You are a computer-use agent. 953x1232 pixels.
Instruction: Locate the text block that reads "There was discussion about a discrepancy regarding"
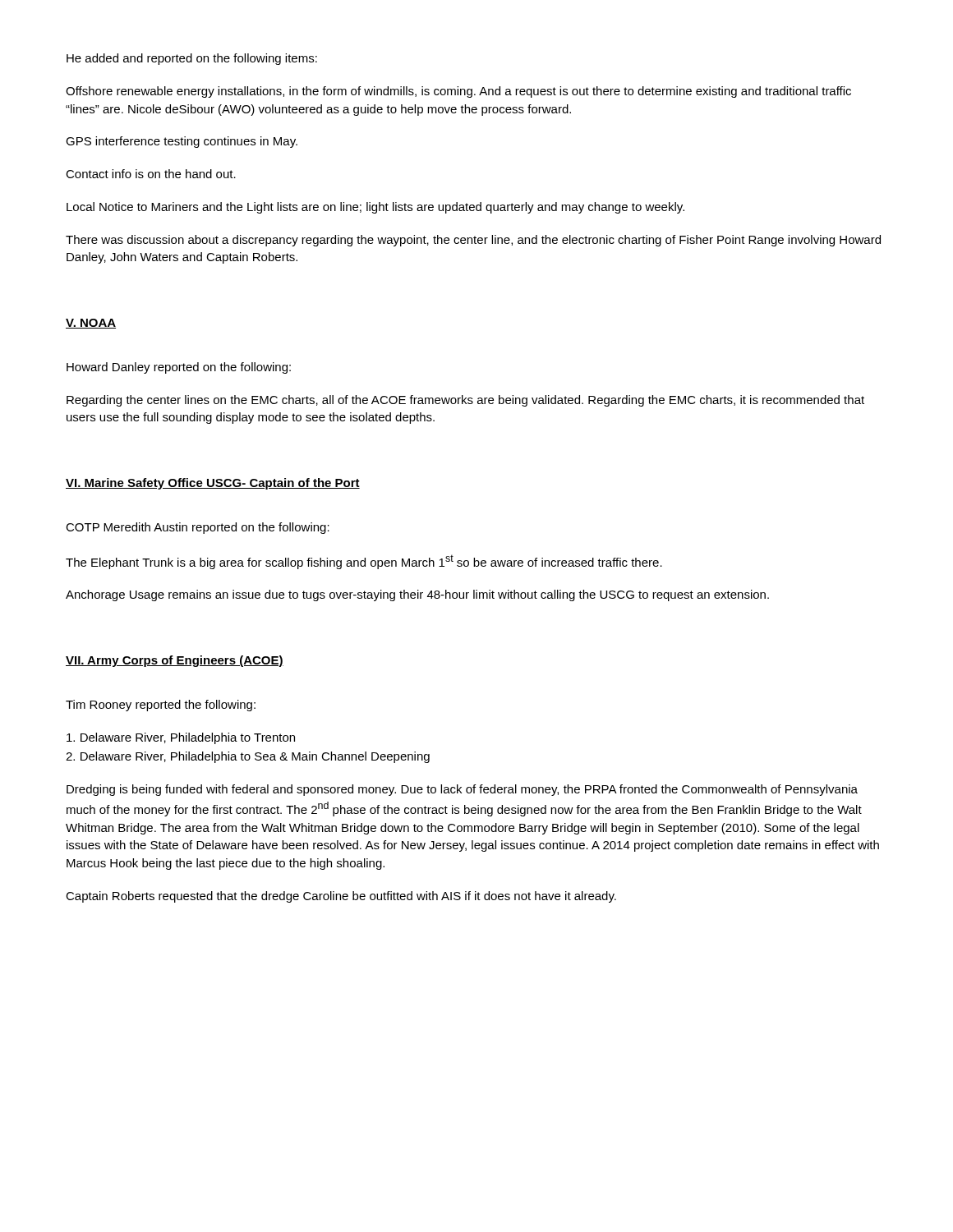(474, 248)
